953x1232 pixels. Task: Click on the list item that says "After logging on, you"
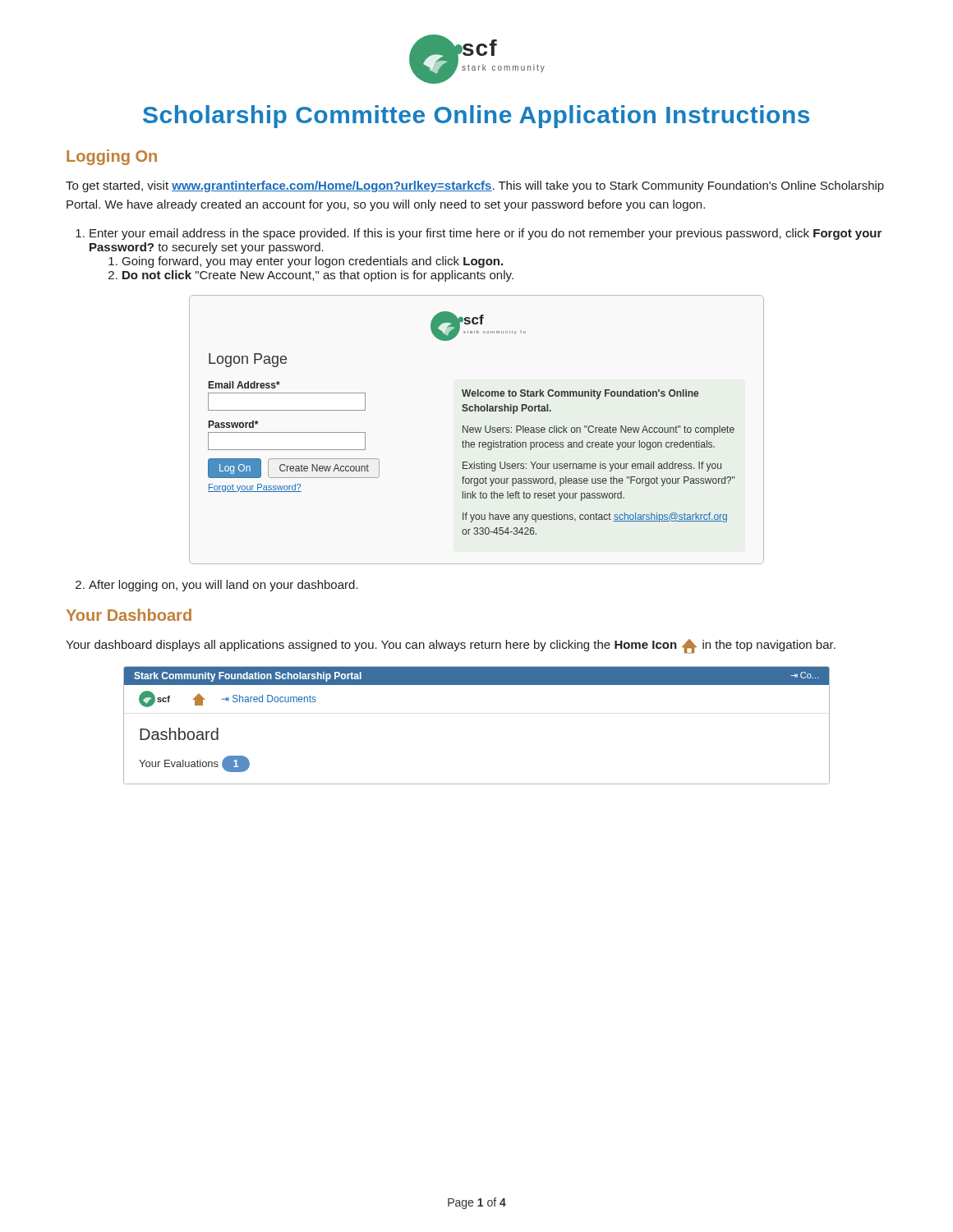tap(223, 586)
